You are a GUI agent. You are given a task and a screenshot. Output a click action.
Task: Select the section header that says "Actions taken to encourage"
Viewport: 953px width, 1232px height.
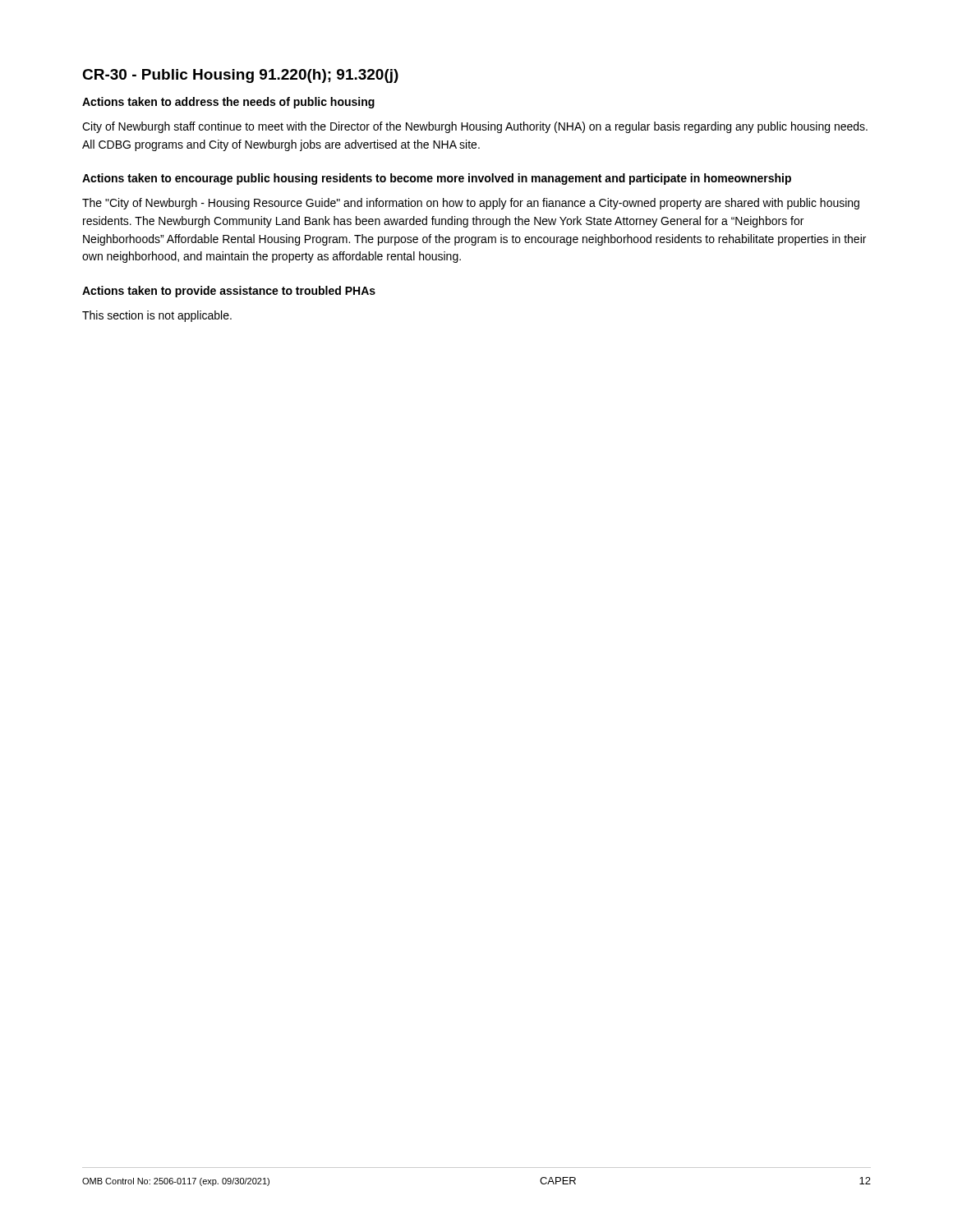tap(437, 179)
